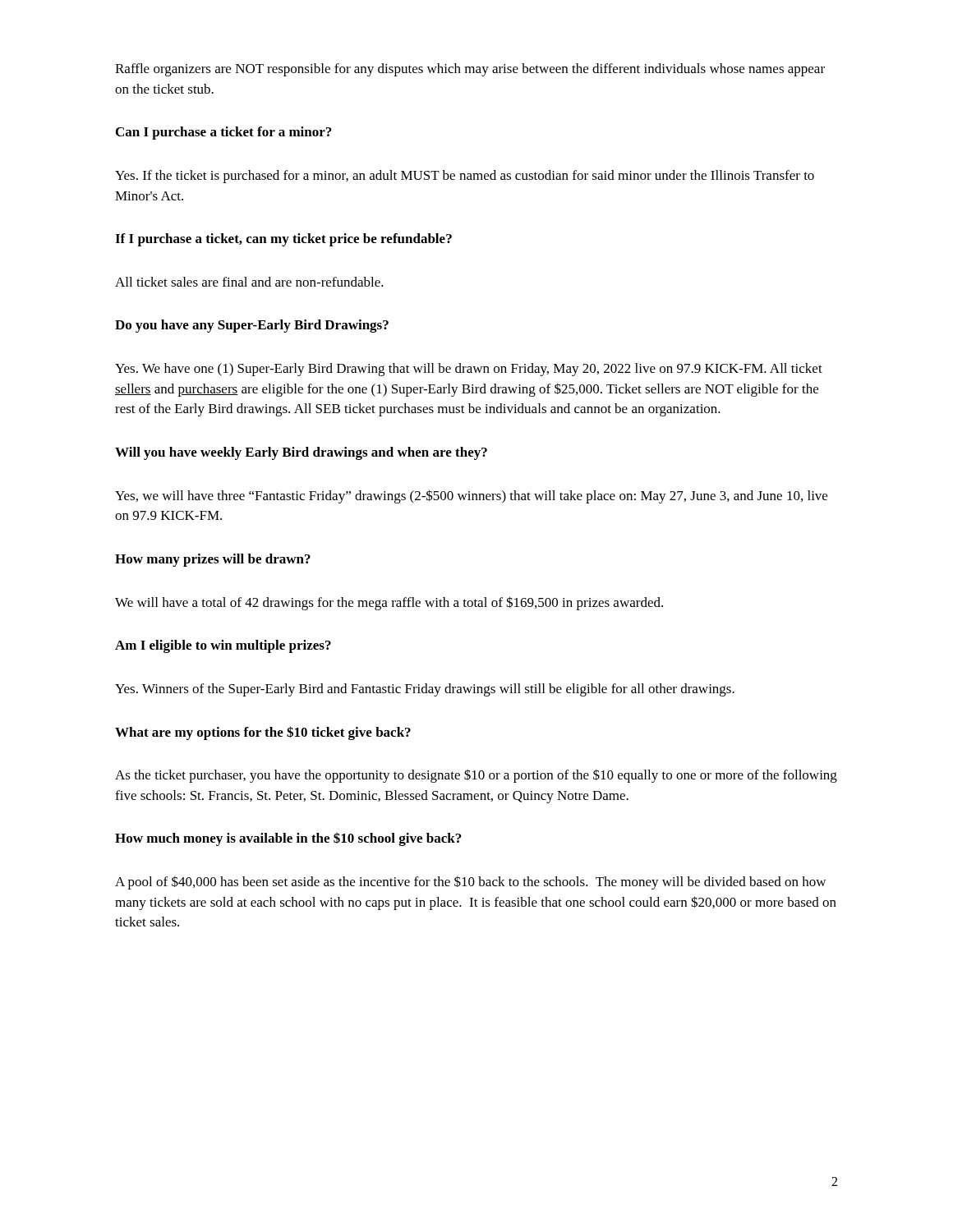This screenshot has height=1232, width=953.
Task: Find the section header that reads "Will you have weekly"
Action: [476, 453]
